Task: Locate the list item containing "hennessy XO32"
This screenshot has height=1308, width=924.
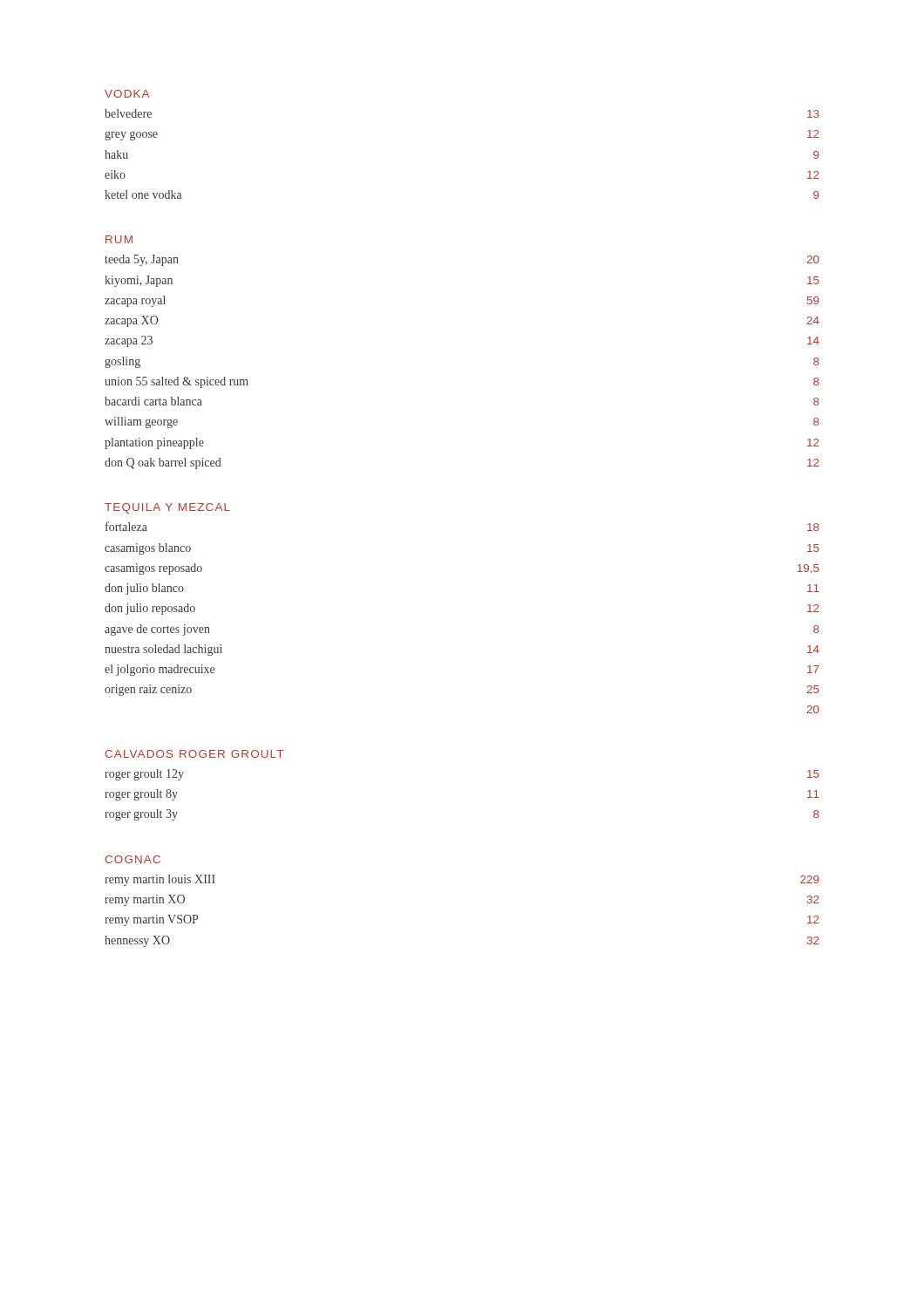Action: point(142,941)
